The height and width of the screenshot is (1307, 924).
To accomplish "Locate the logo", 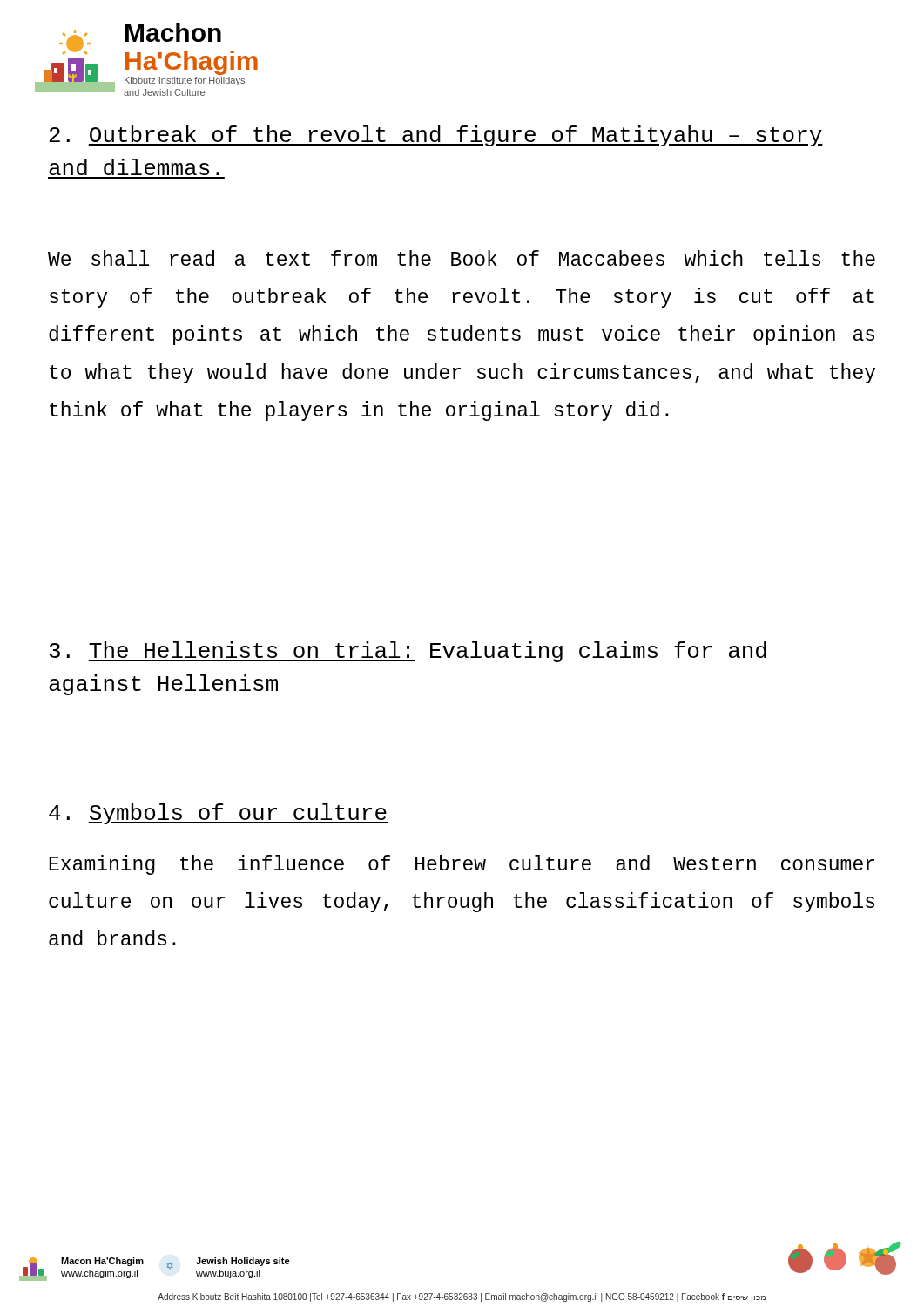I will [x=147, y=59].
